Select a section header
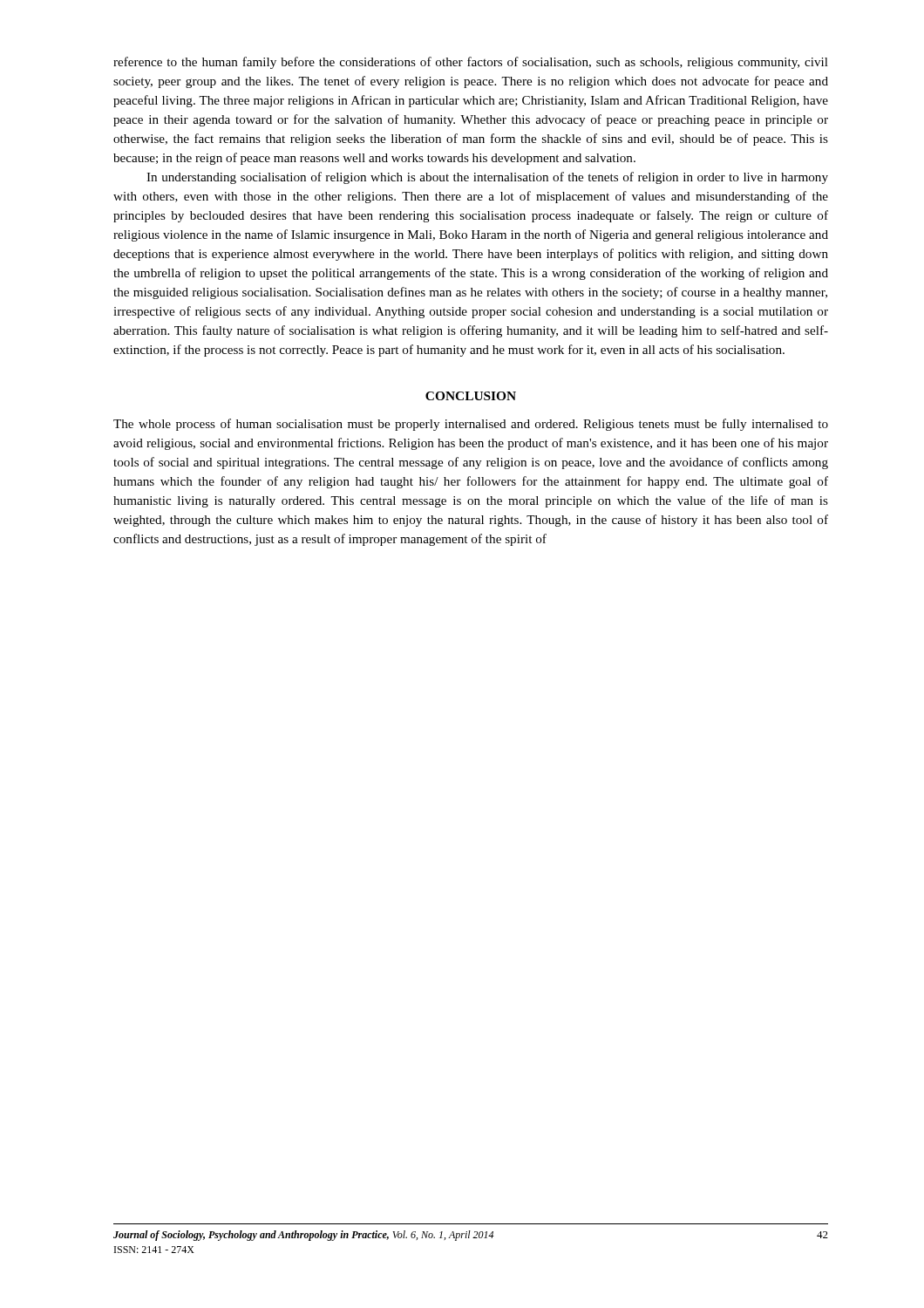This screenshot has width=924, height=1308. coord(471,395)
